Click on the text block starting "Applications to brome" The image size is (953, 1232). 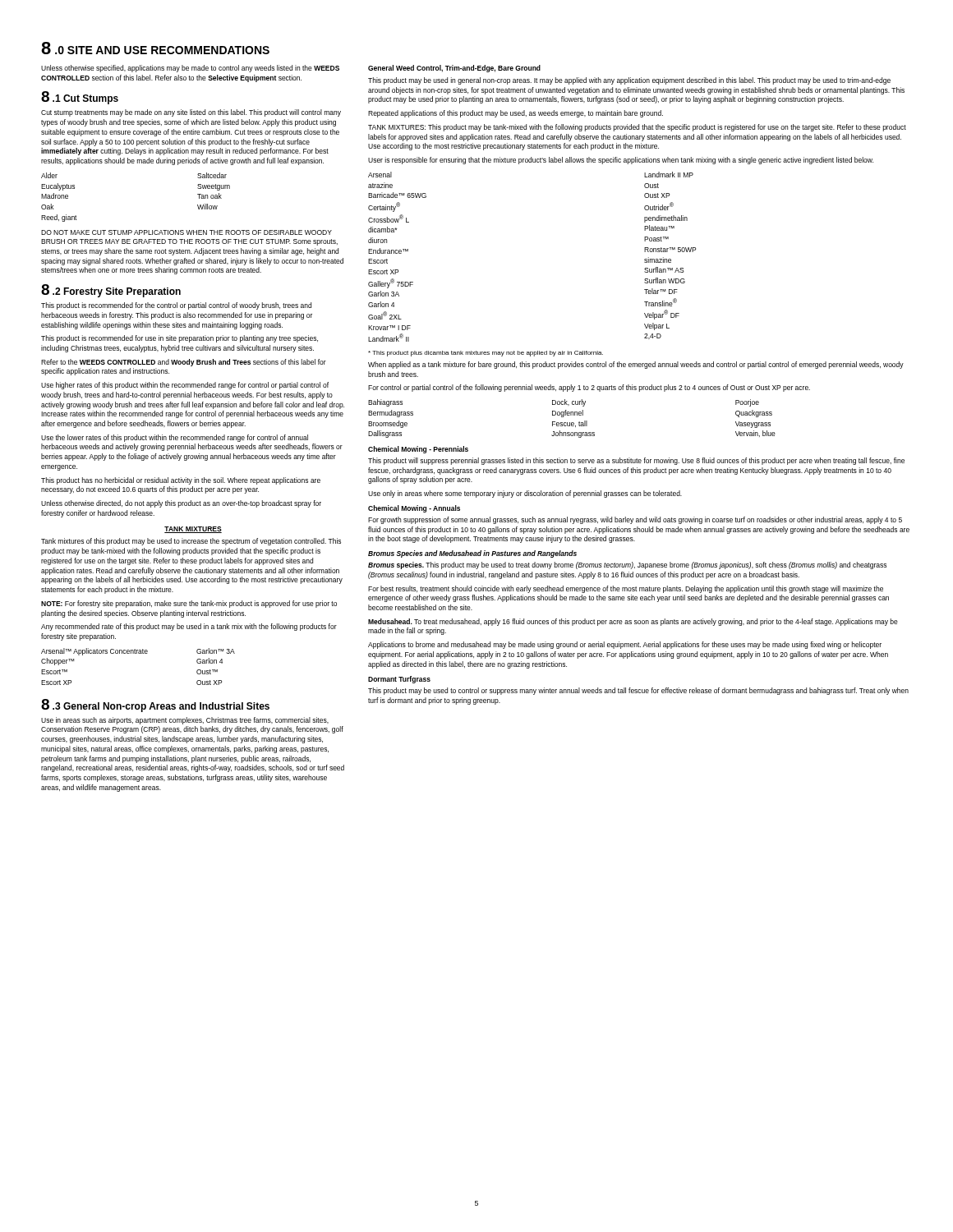click(x=640, y=655)
